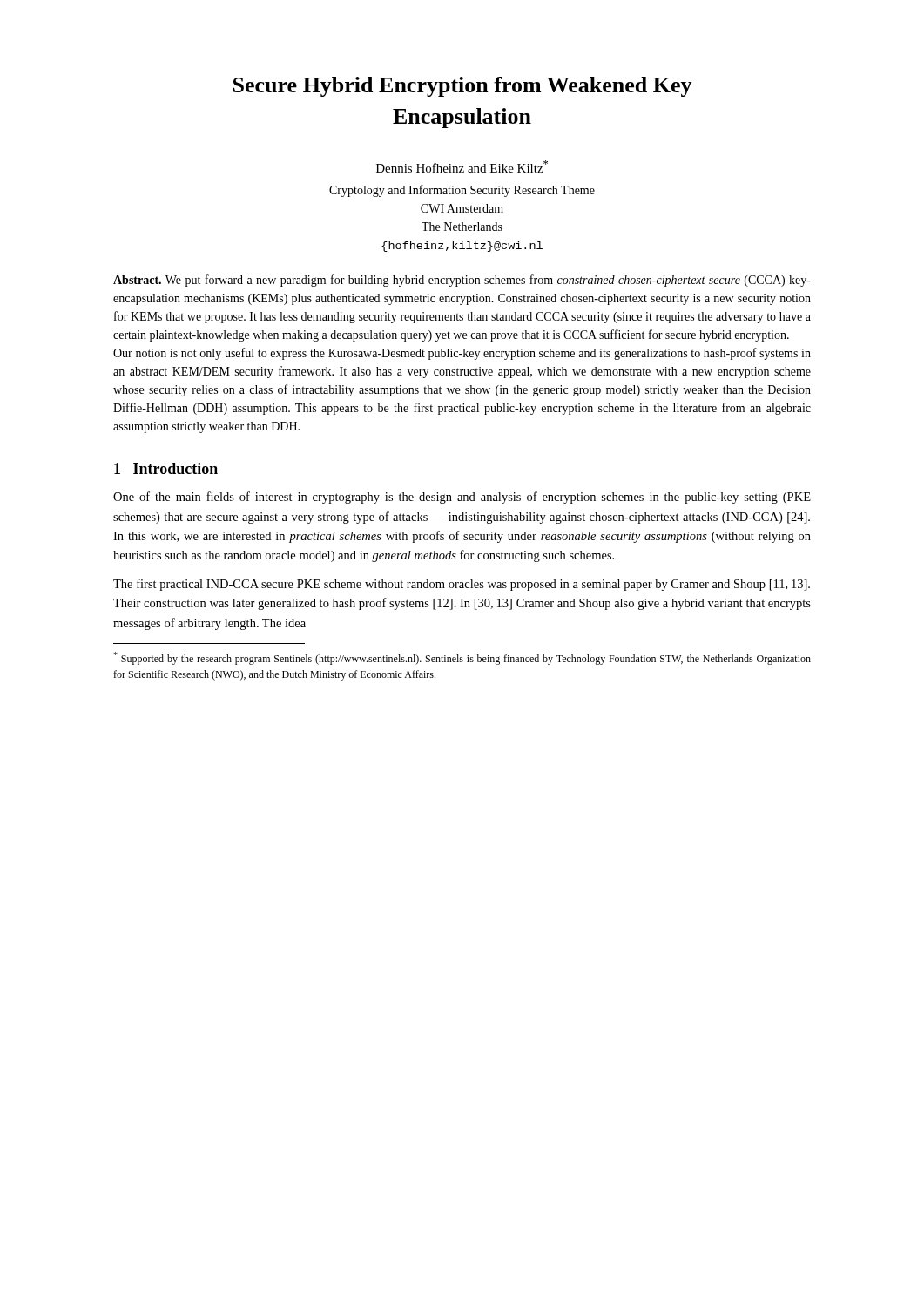Image resolution: width=924 pixels, height=1307 pixels.
Task: Select the text block that reads "One of the main"
Action: pos(462,526)
